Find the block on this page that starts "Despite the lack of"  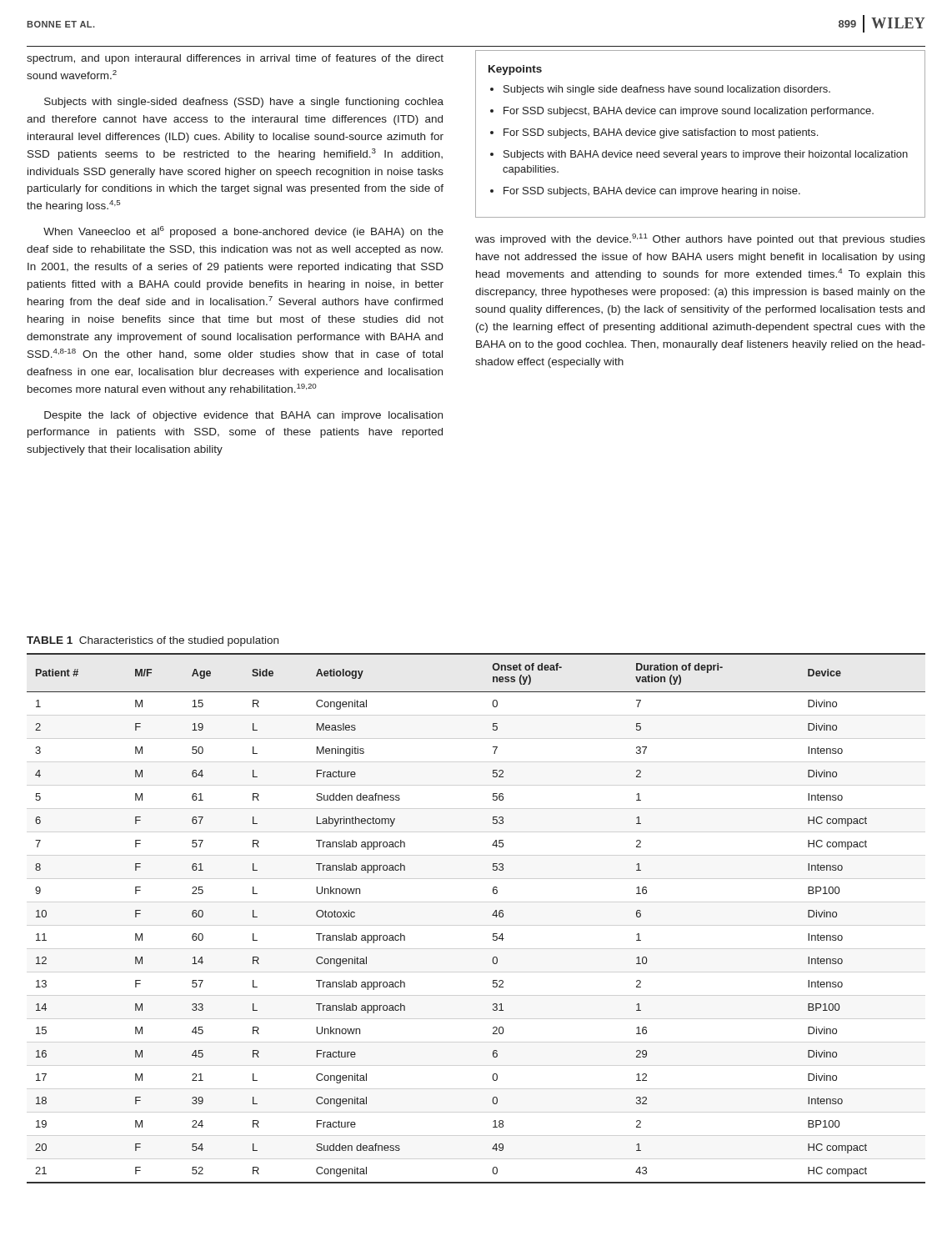coord(235,433)
